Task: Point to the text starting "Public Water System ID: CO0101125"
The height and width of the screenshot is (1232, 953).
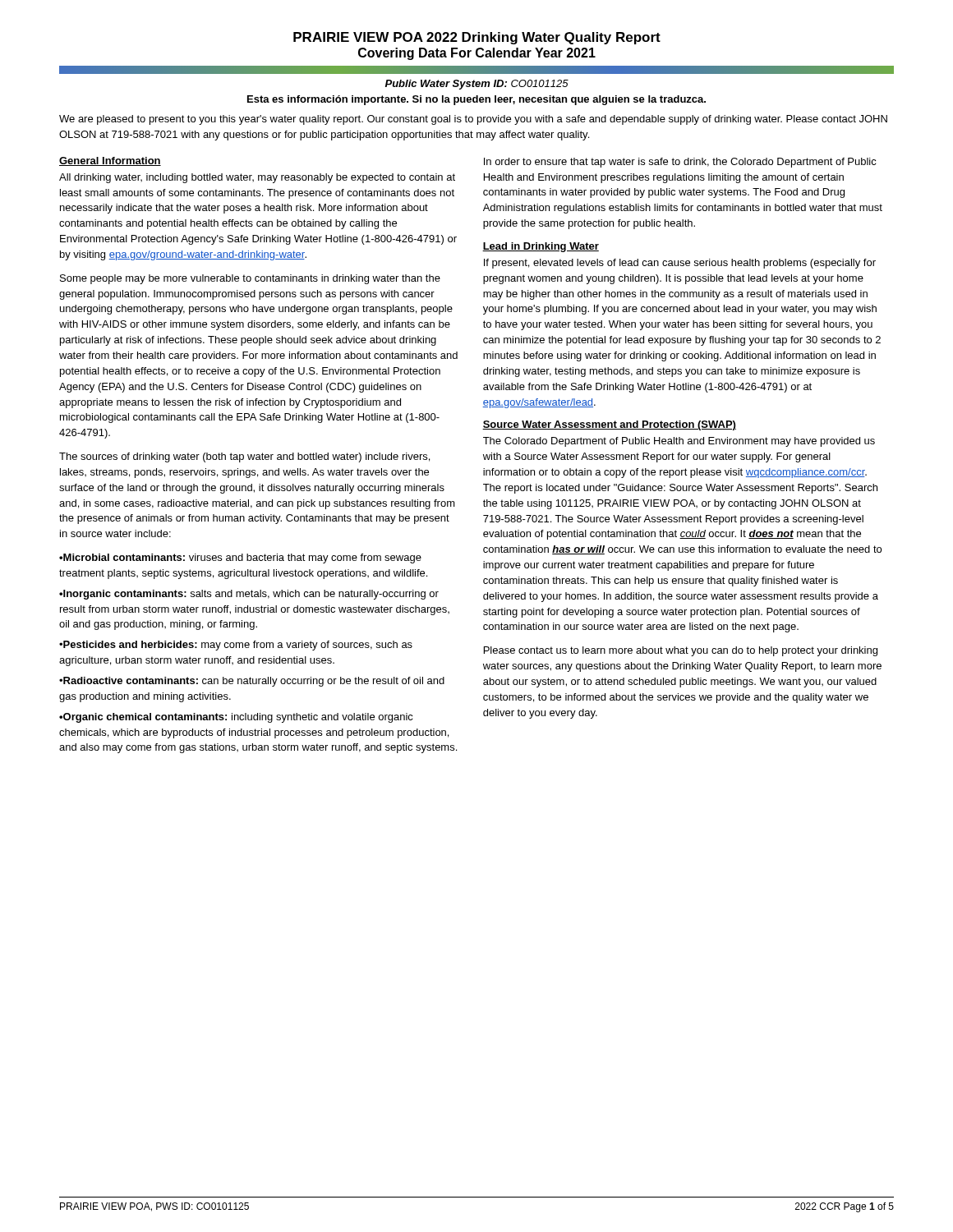Action: click(x=476, y=83)
